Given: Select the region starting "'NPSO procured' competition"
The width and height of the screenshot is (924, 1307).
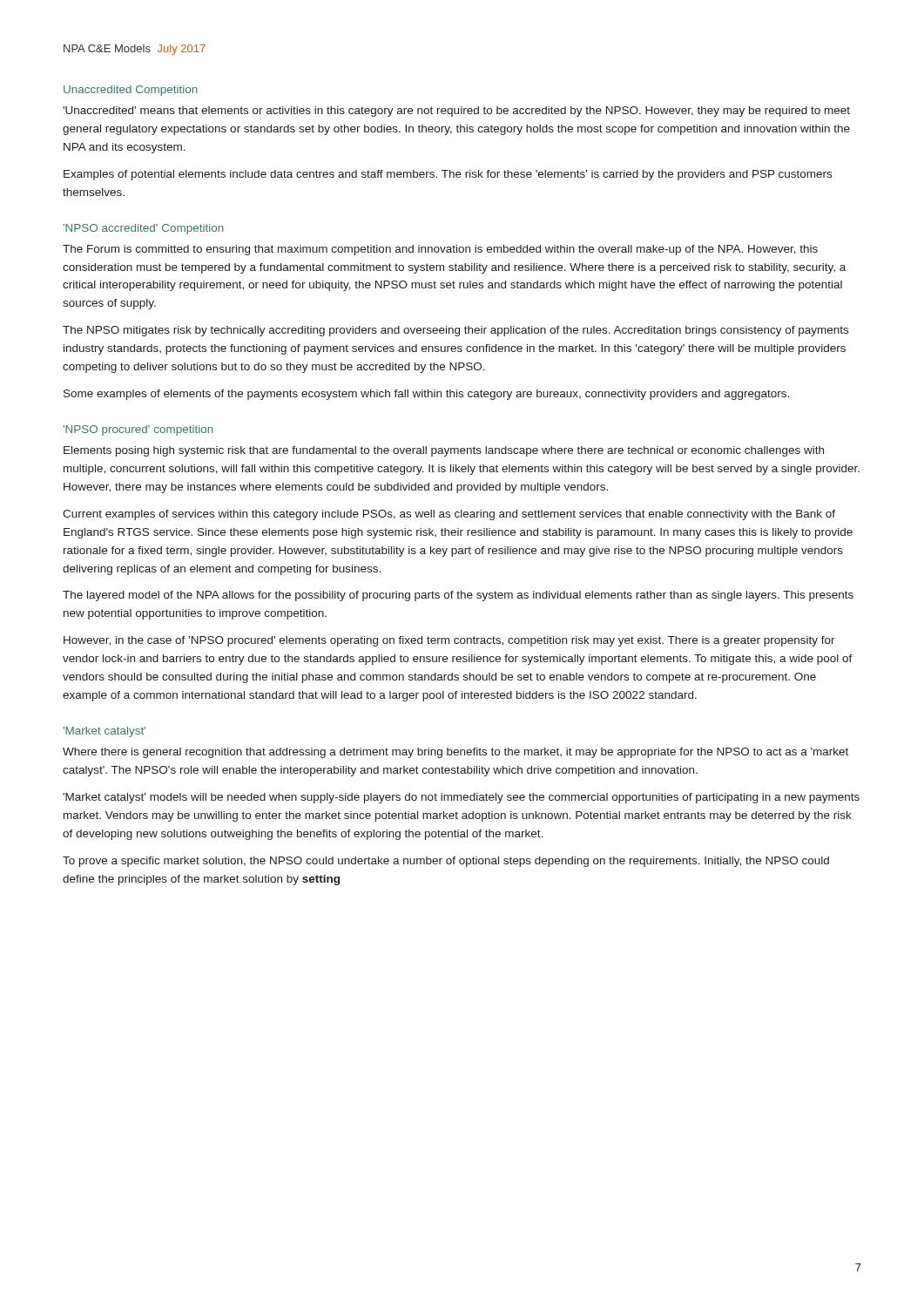Looking at the screenshot, I should coord(138,429).
